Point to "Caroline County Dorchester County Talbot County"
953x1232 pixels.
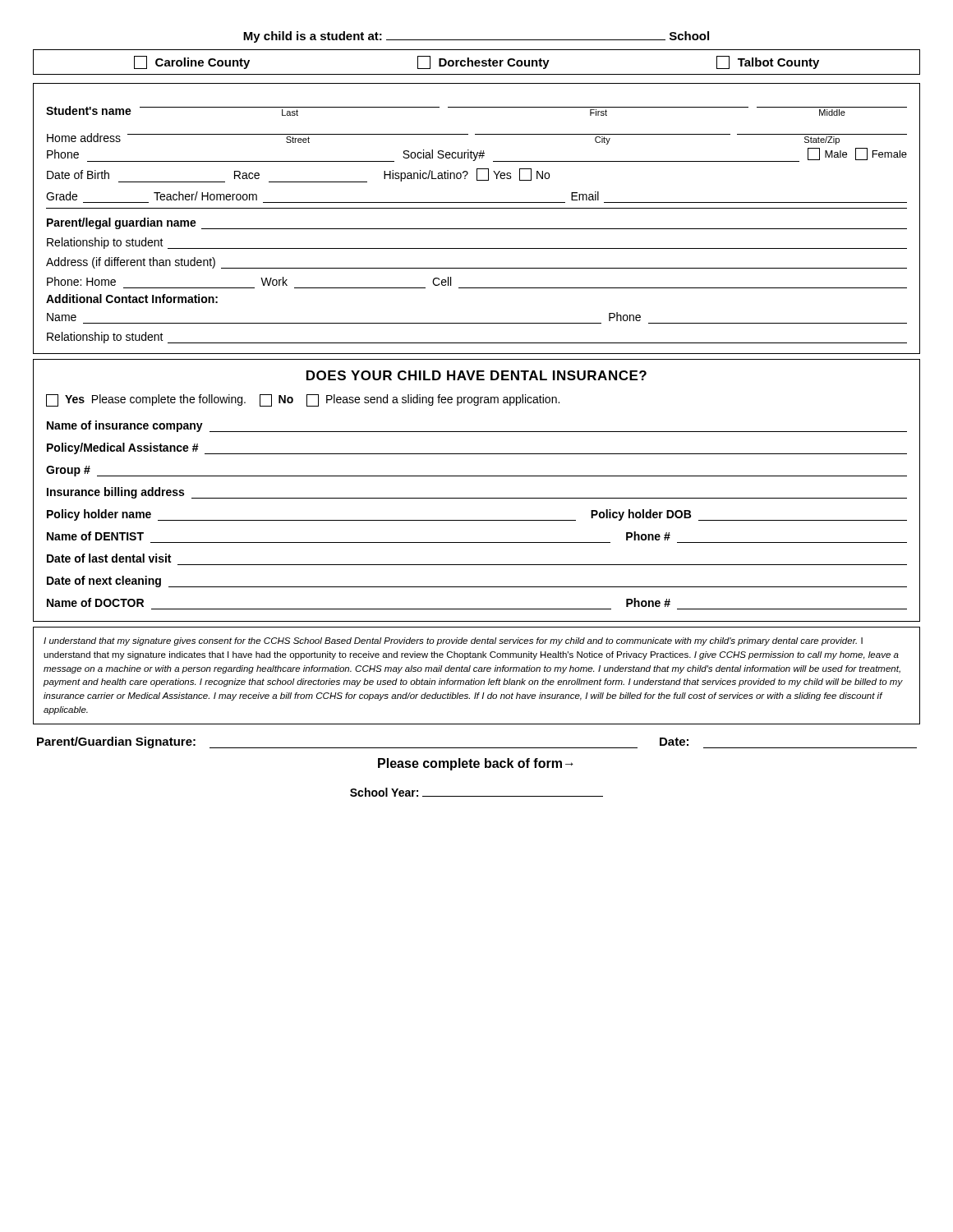pos(476,62)
